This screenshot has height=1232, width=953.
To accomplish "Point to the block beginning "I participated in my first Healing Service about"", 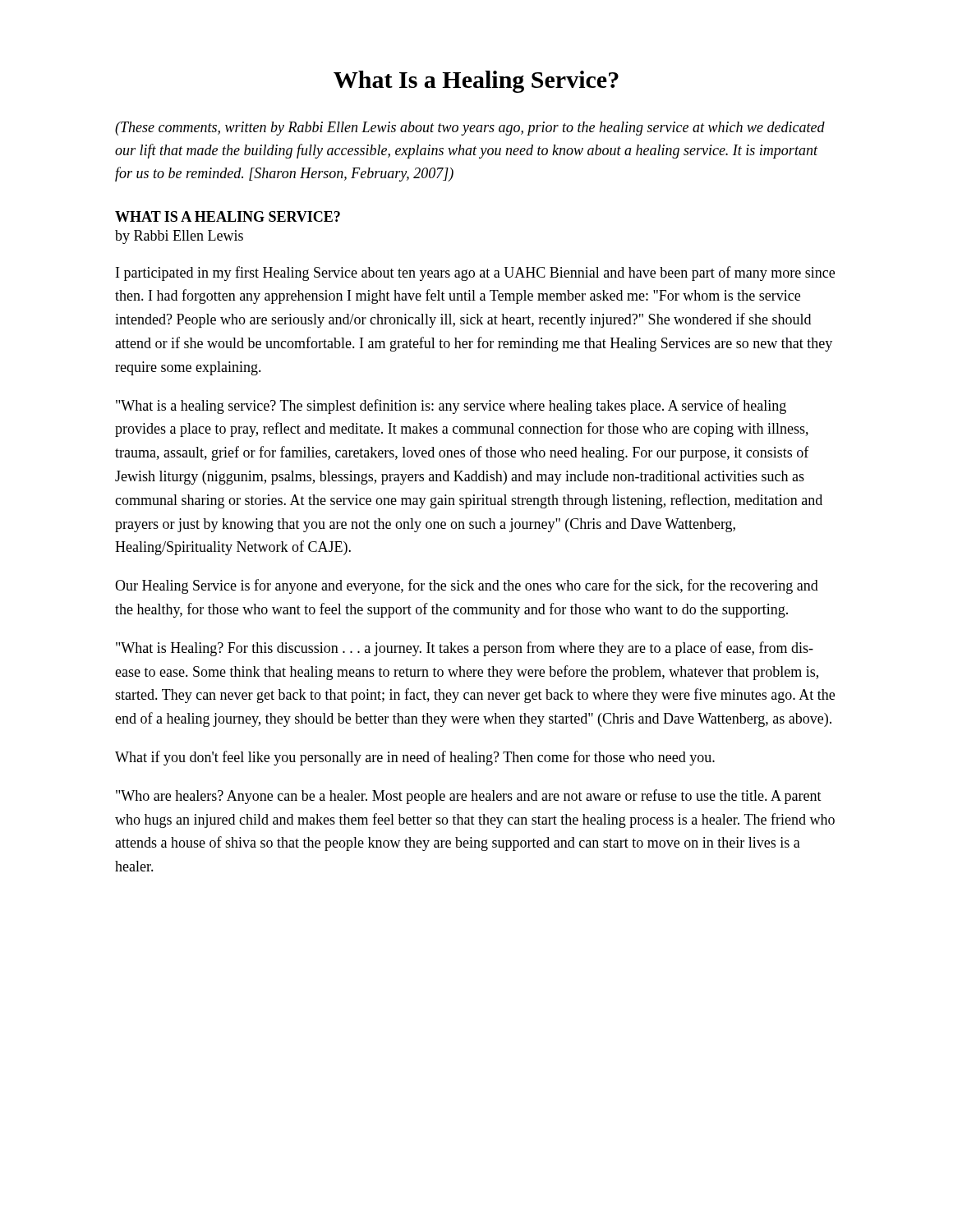I will 475,320.
